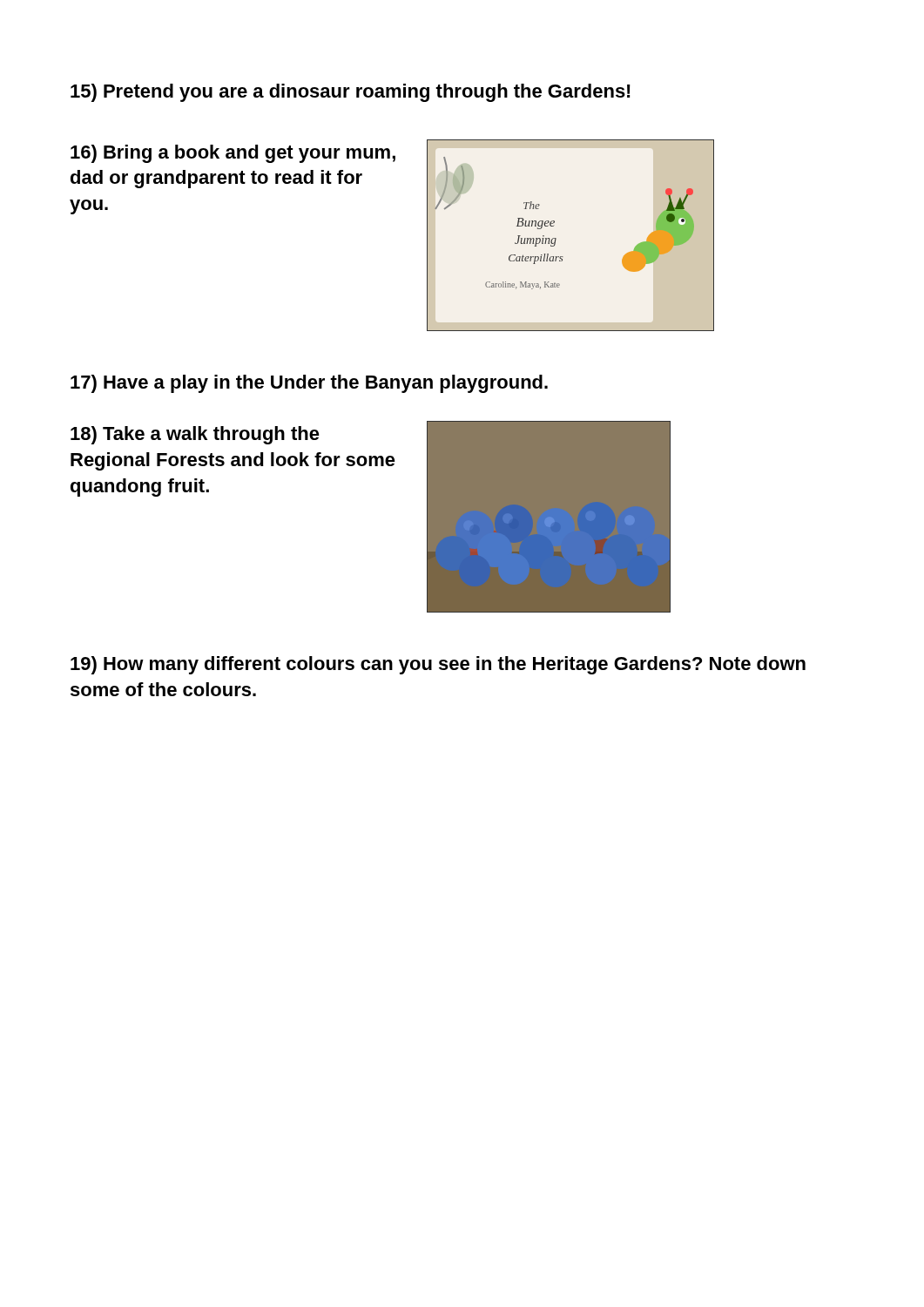Select the list item that says "15) Pretend you are a dinosaur"
This screenshot has height=1307, width=924.
tap(462, 91)
